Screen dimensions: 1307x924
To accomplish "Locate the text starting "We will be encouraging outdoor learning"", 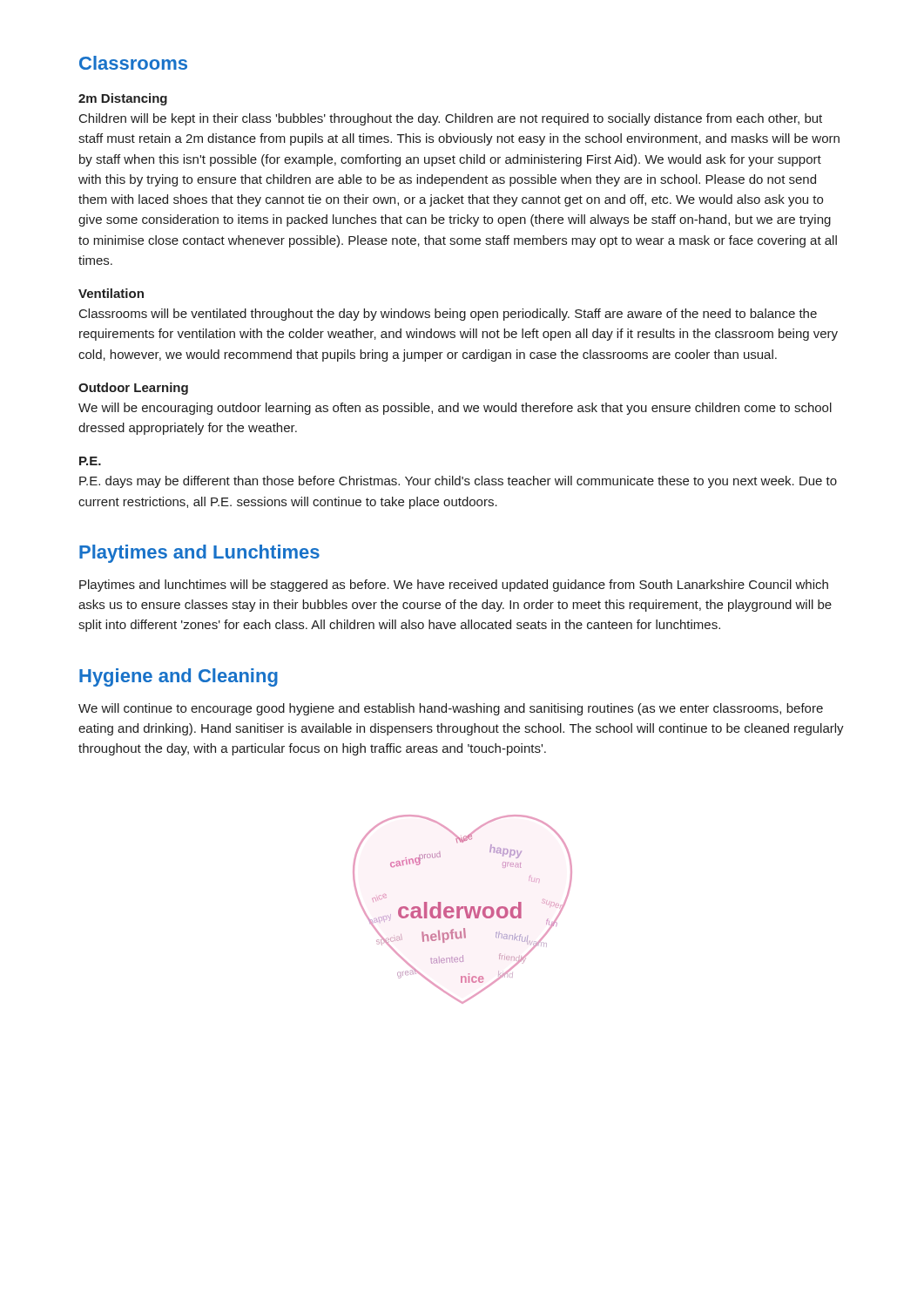I will point(462,417).
